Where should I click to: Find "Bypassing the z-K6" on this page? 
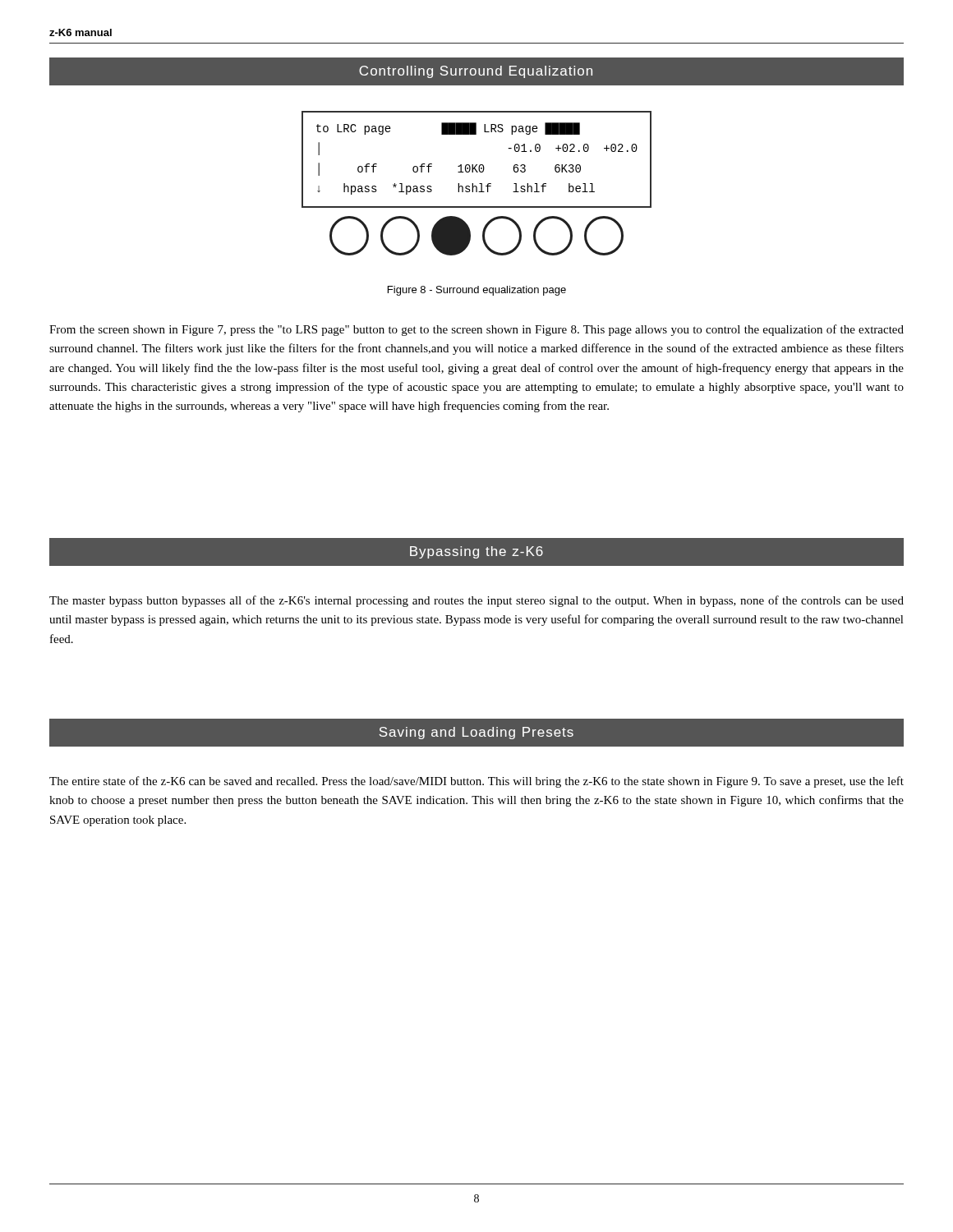[x=476, y=552]
